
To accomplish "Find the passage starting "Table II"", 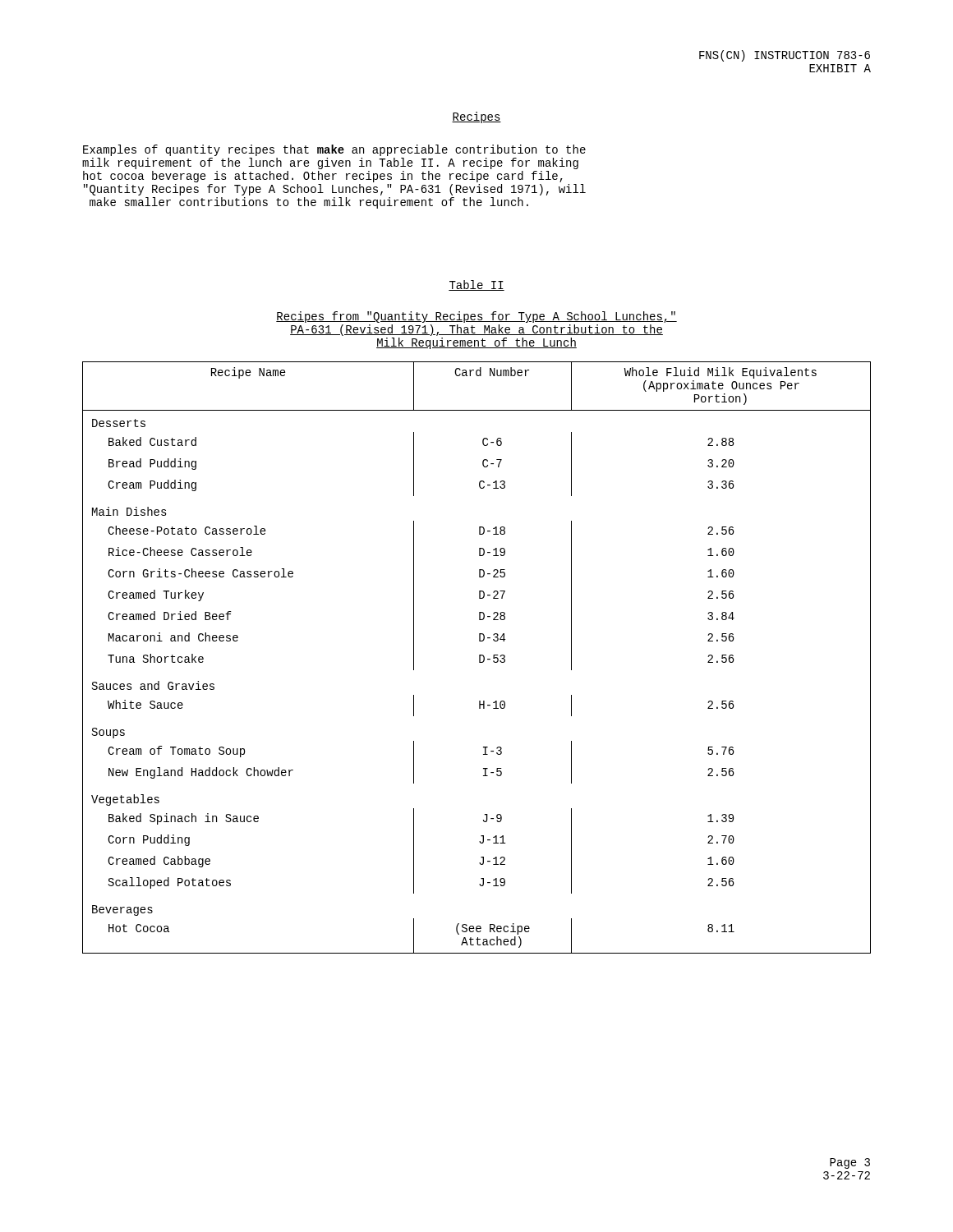I will (x=476, y=286).
